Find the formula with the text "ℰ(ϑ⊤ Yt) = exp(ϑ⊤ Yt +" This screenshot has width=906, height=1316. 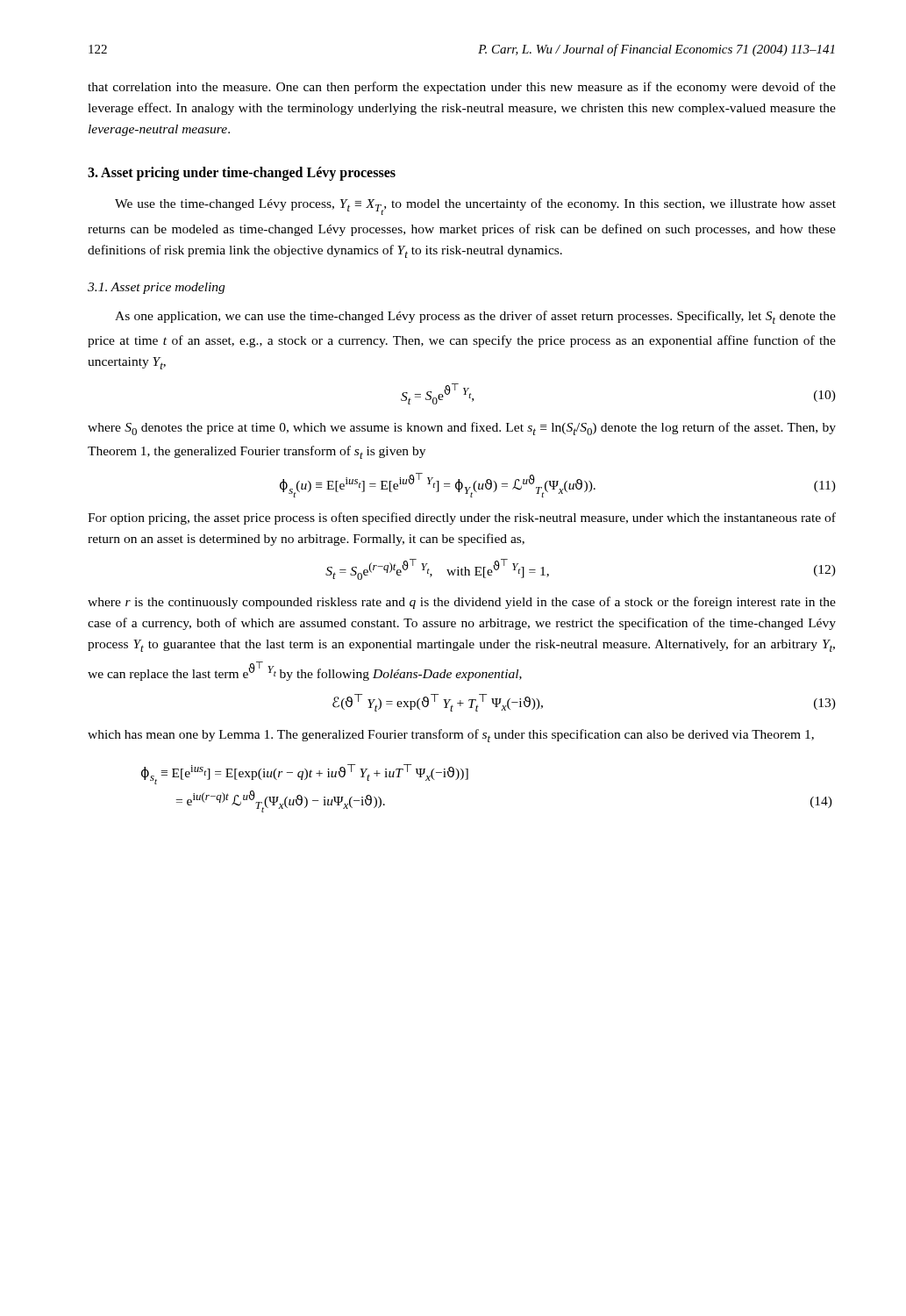(462, 703)
